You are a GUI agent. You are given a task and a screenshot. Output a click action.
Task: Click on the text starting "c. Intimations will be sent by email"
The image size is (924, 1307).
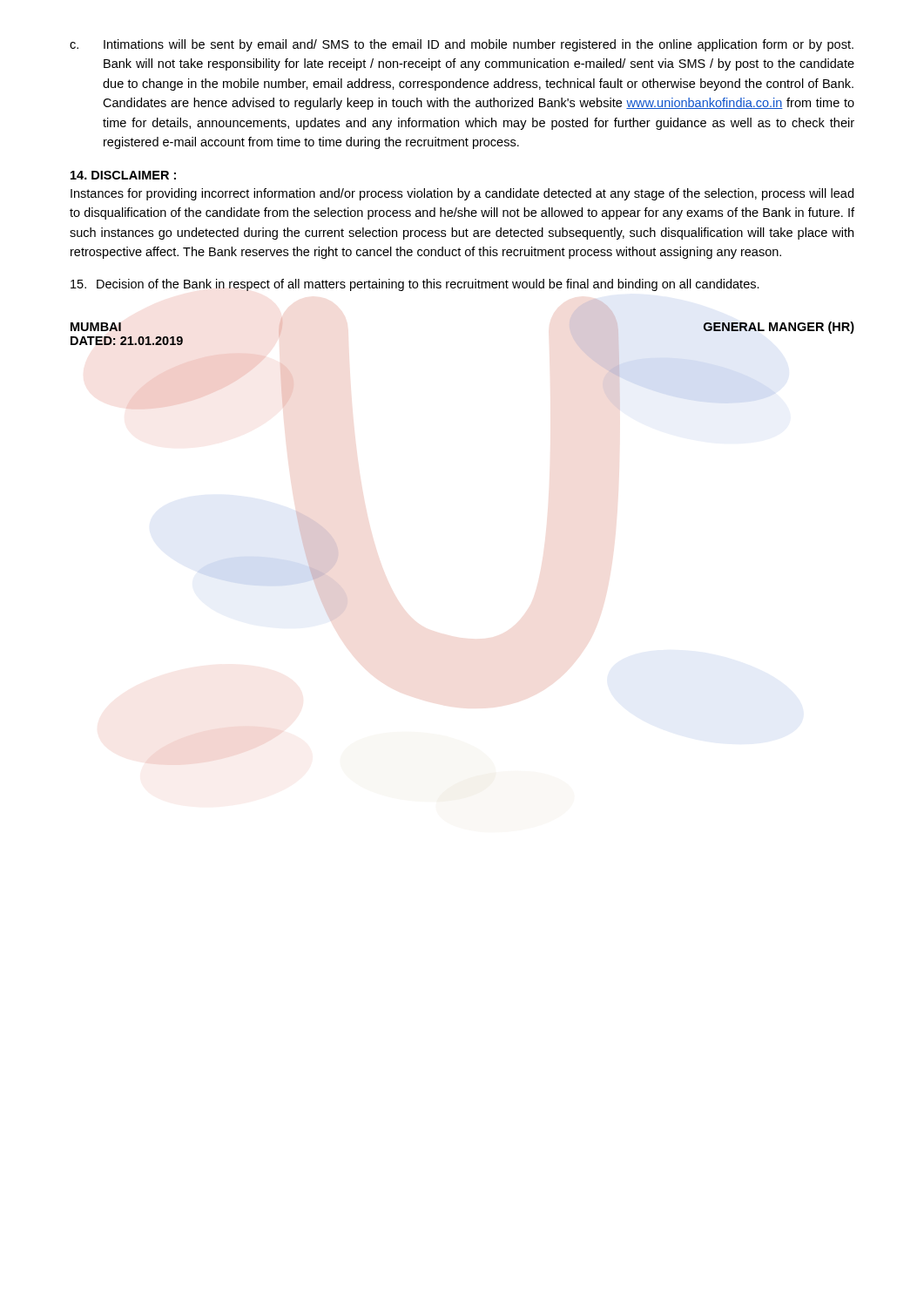462,94
